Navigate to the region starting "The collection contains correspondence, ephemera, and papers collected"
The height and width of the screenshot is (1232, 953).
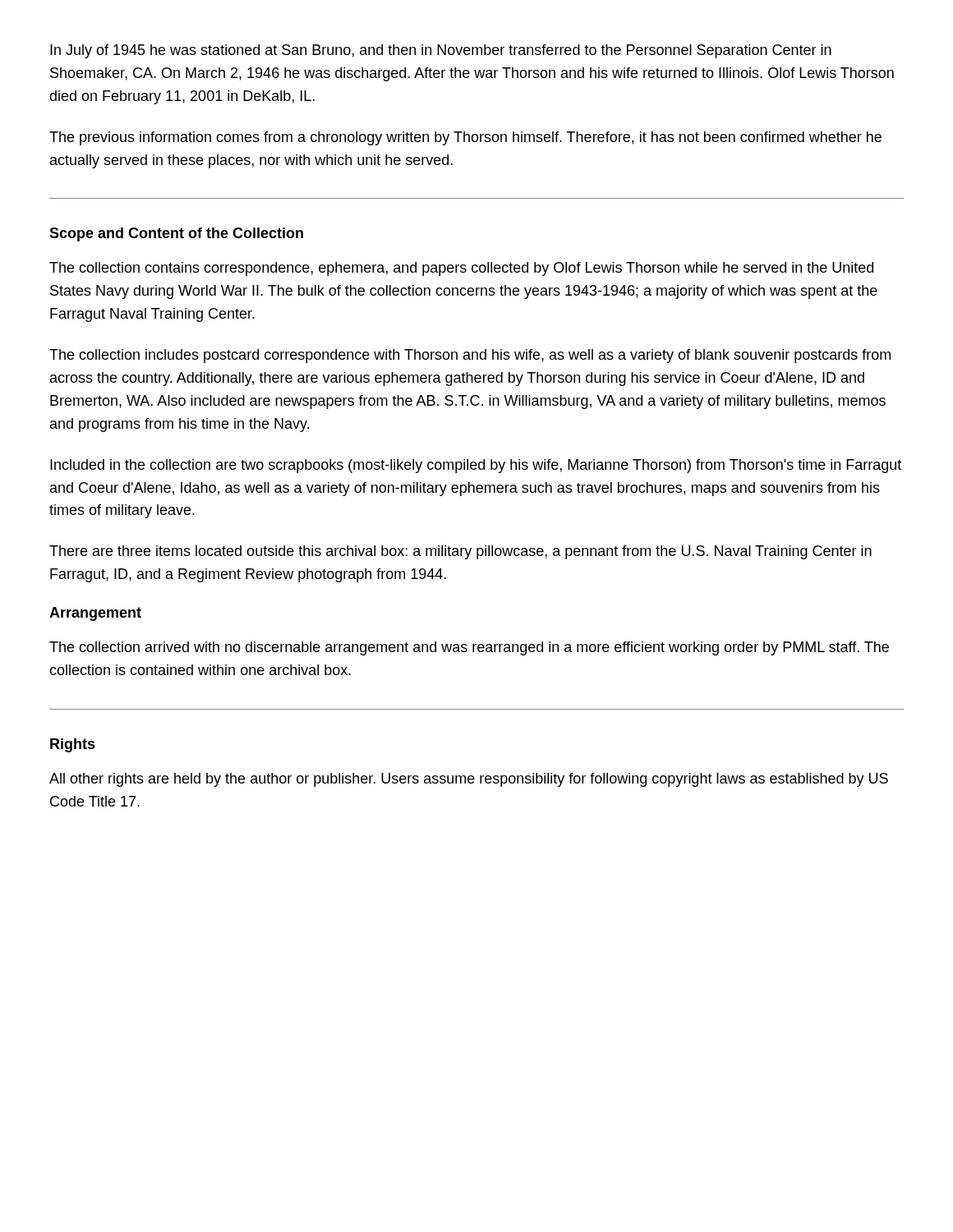pos(463,291)
